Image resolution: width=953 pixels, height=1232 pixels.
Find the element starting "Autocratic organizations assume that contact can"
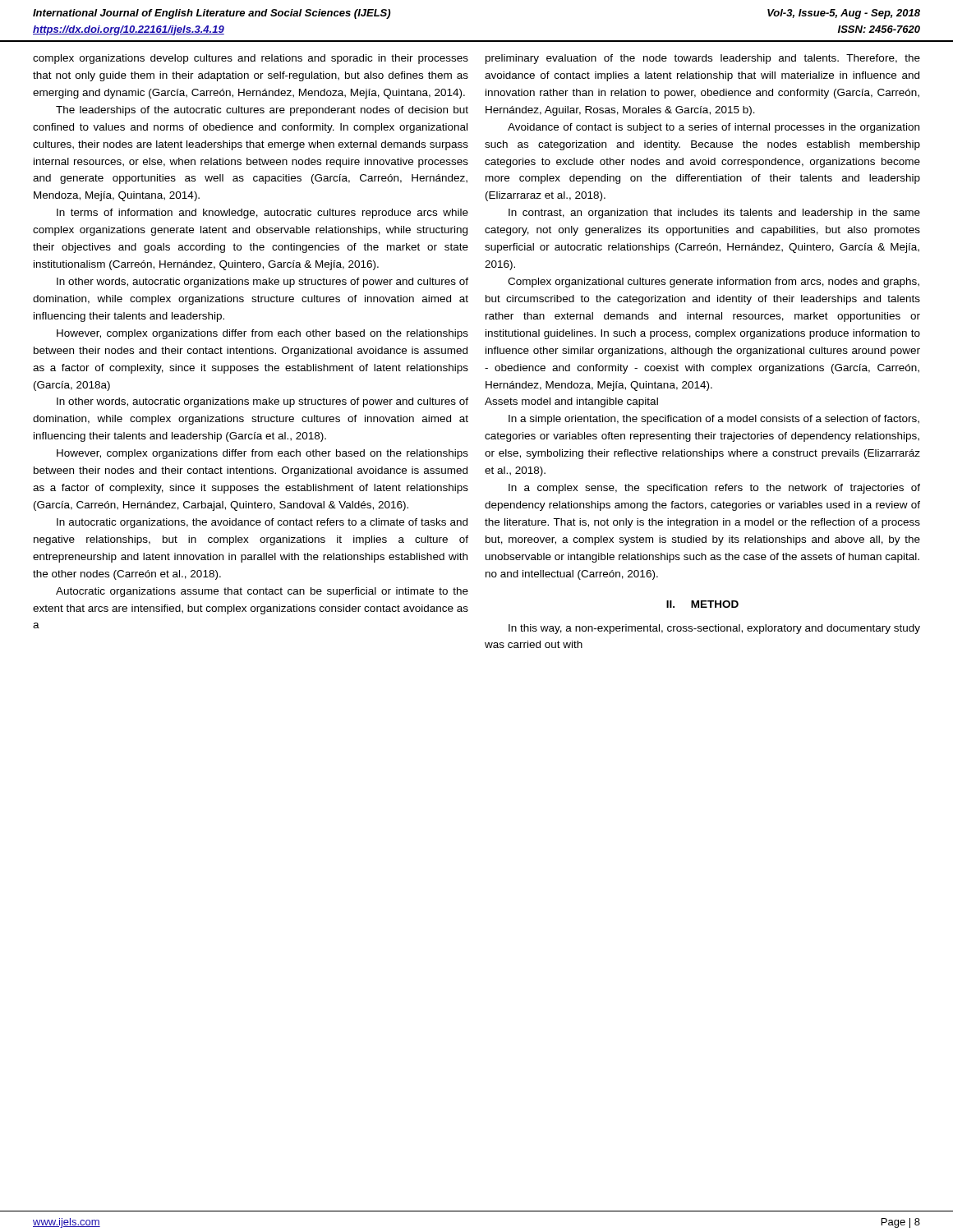coord(251,609)
